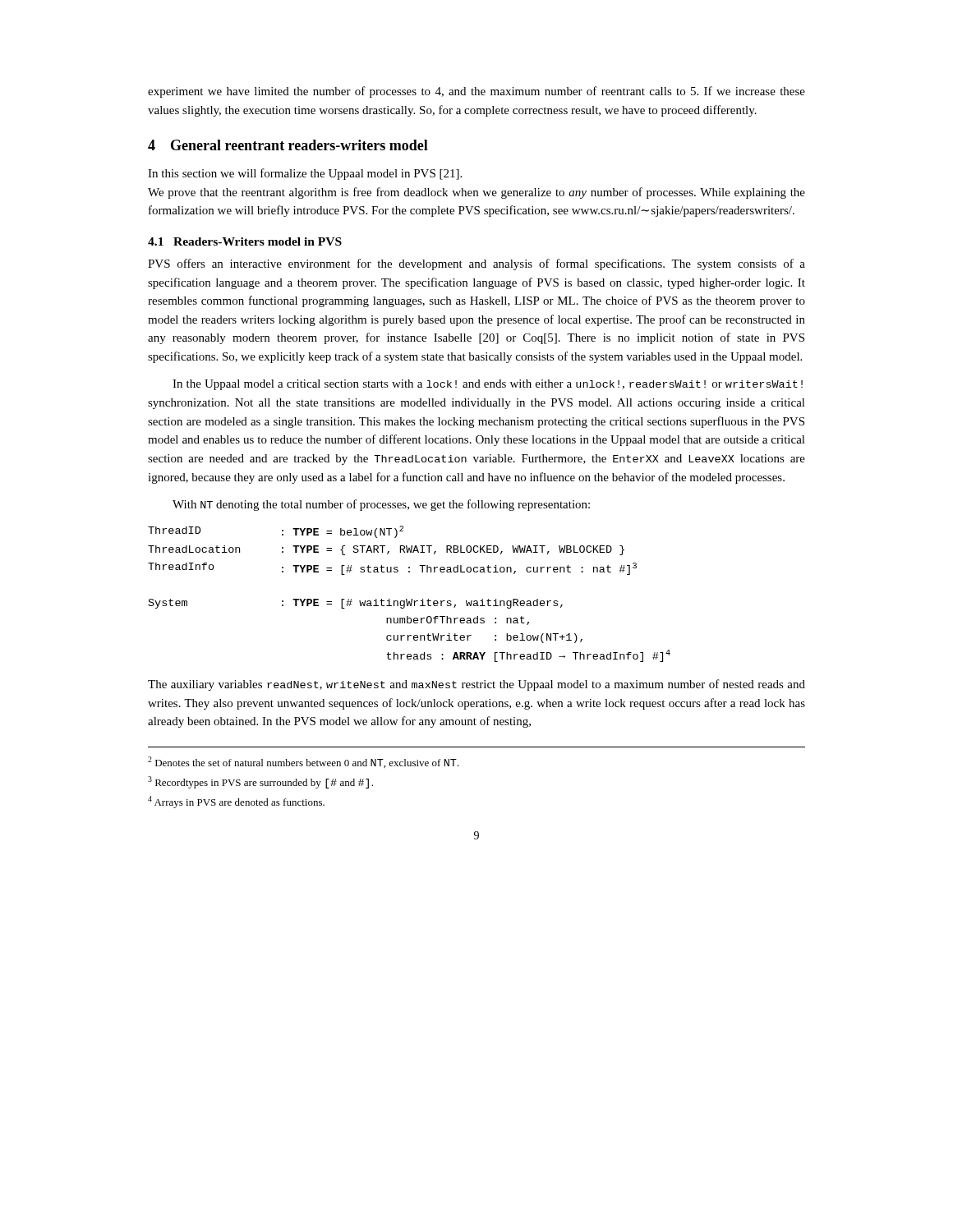953x1232 pixels.
Task: Find the text block that reads "In this section"
Action: (x=476, y=192)
